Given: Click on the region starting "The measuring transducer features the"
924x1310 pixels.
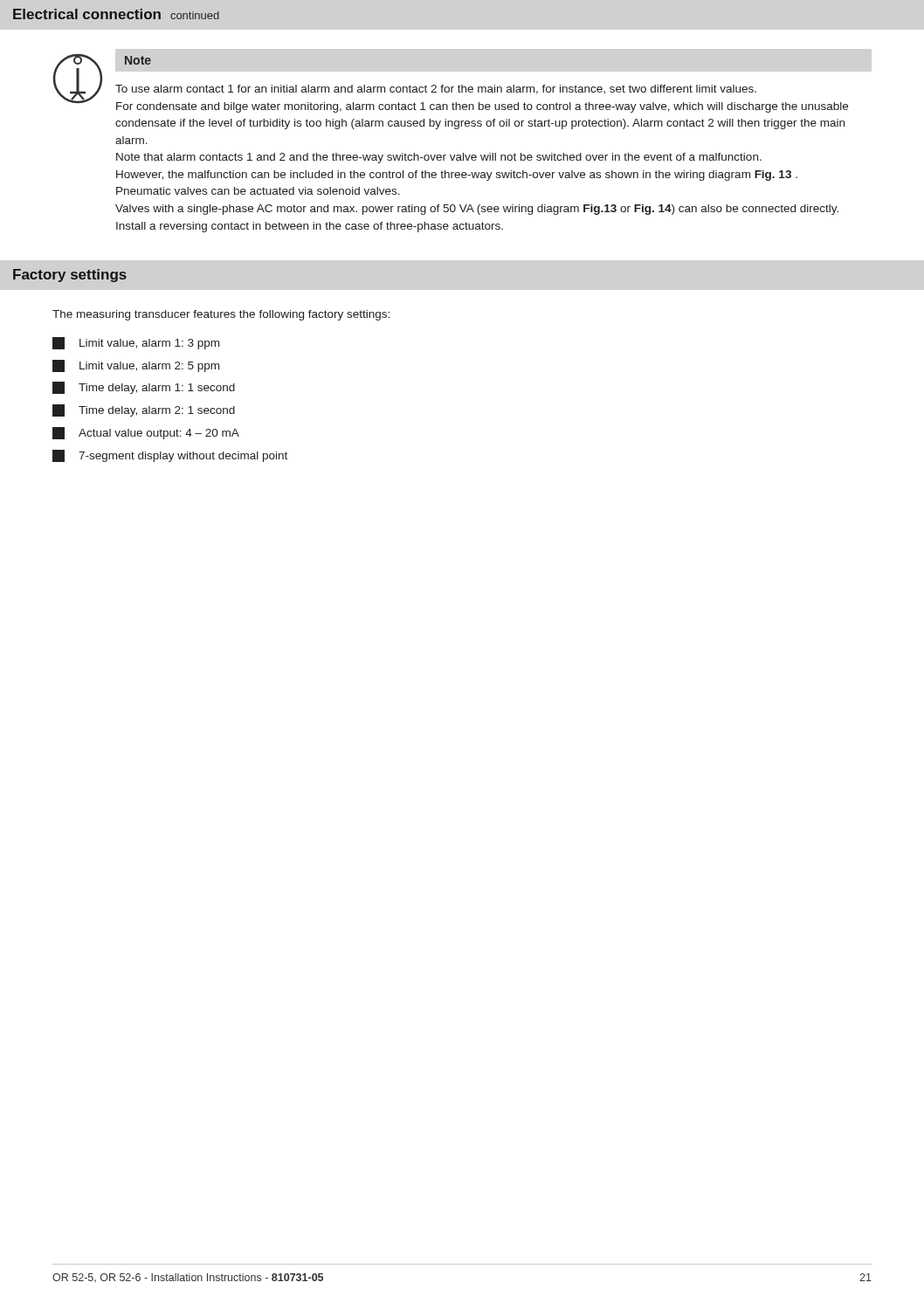Looking at the screenshot, I should (221, 314).
